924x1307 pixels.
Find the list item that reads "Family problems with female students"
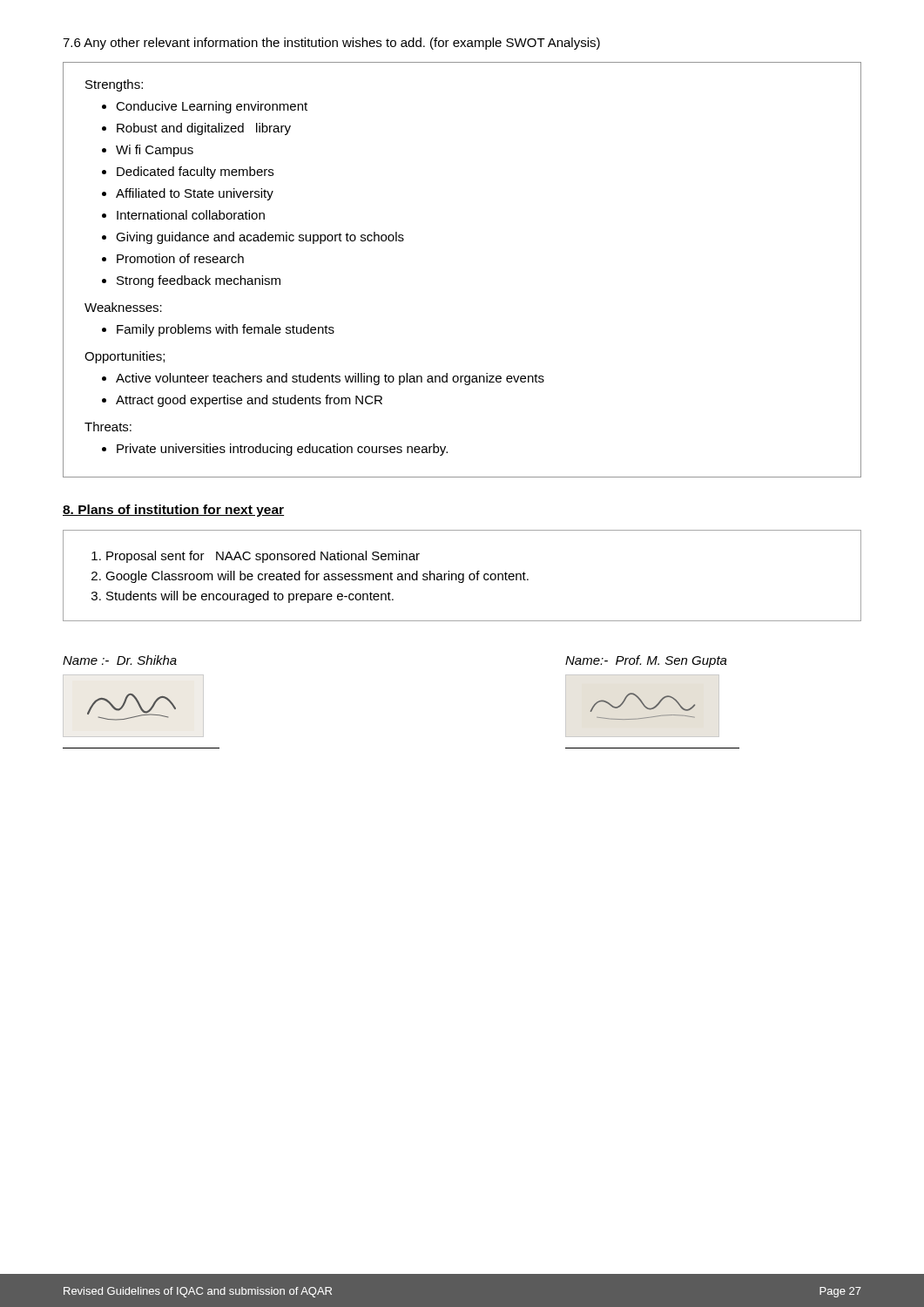[225, 329]
